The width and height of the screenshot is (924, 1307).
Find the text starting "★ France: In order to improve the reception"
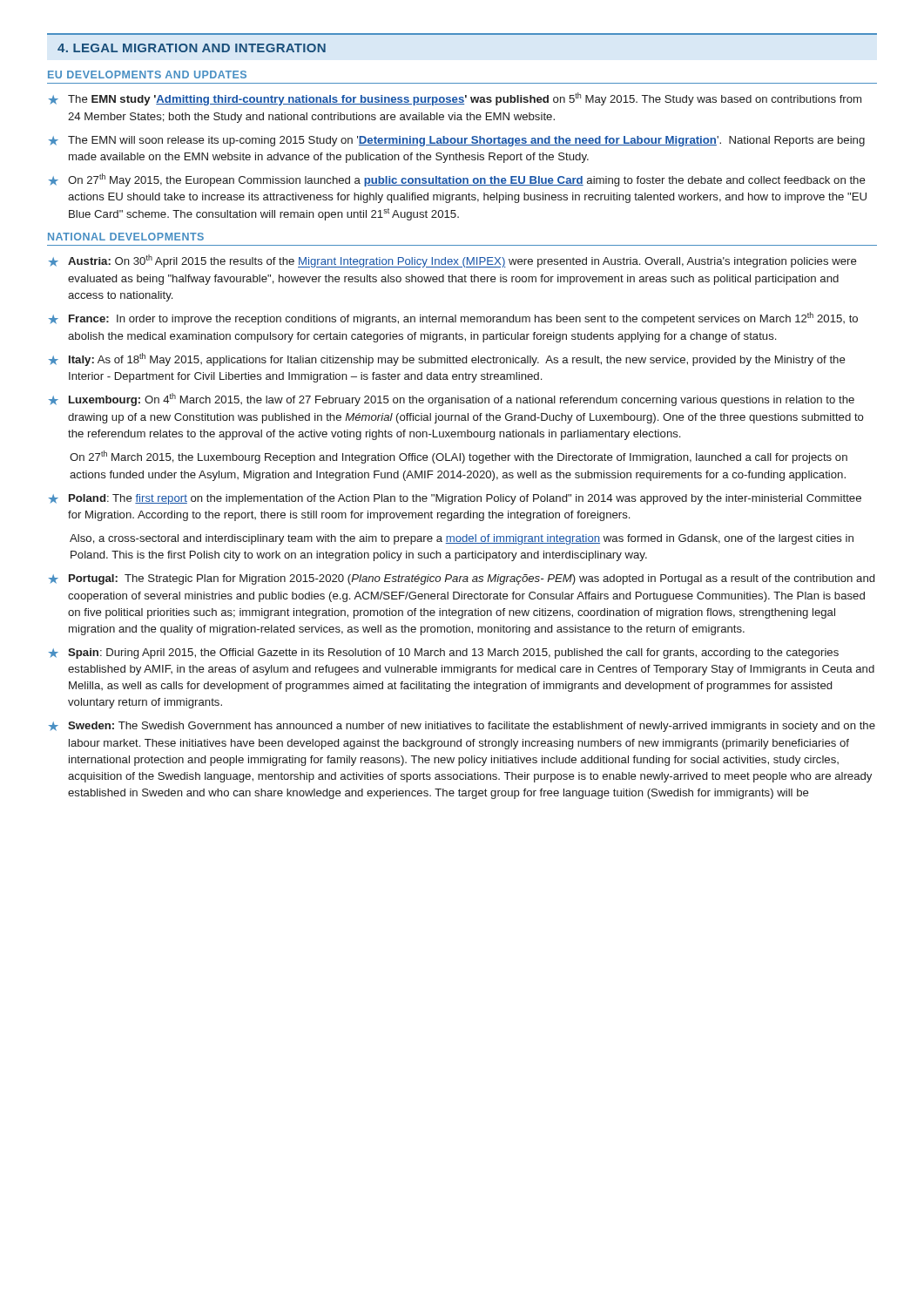coord(462,327)
